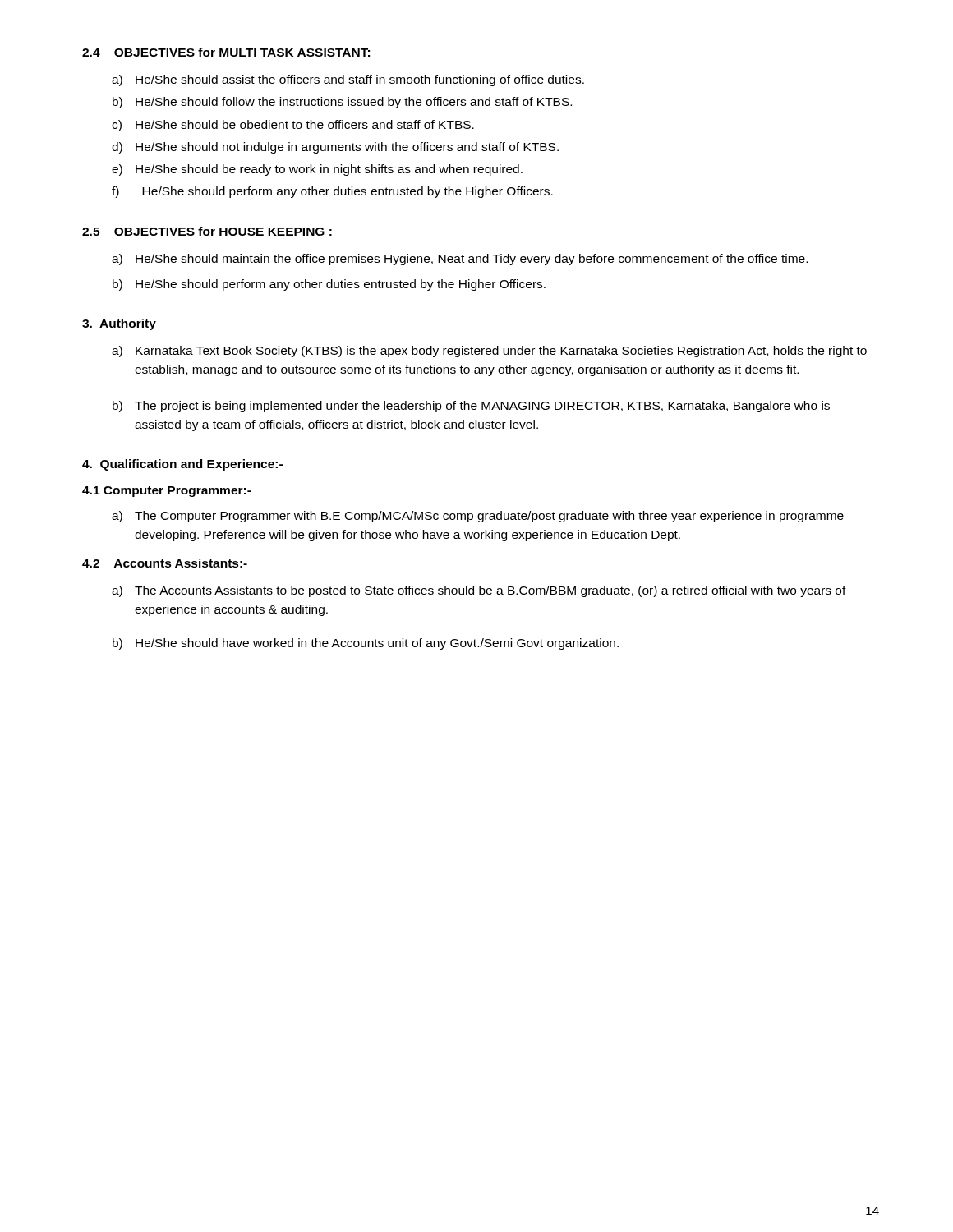
Task: Select the list item with the text "a) Karnataka Text"
Action: pyautogui.click(x=495, y=360)
